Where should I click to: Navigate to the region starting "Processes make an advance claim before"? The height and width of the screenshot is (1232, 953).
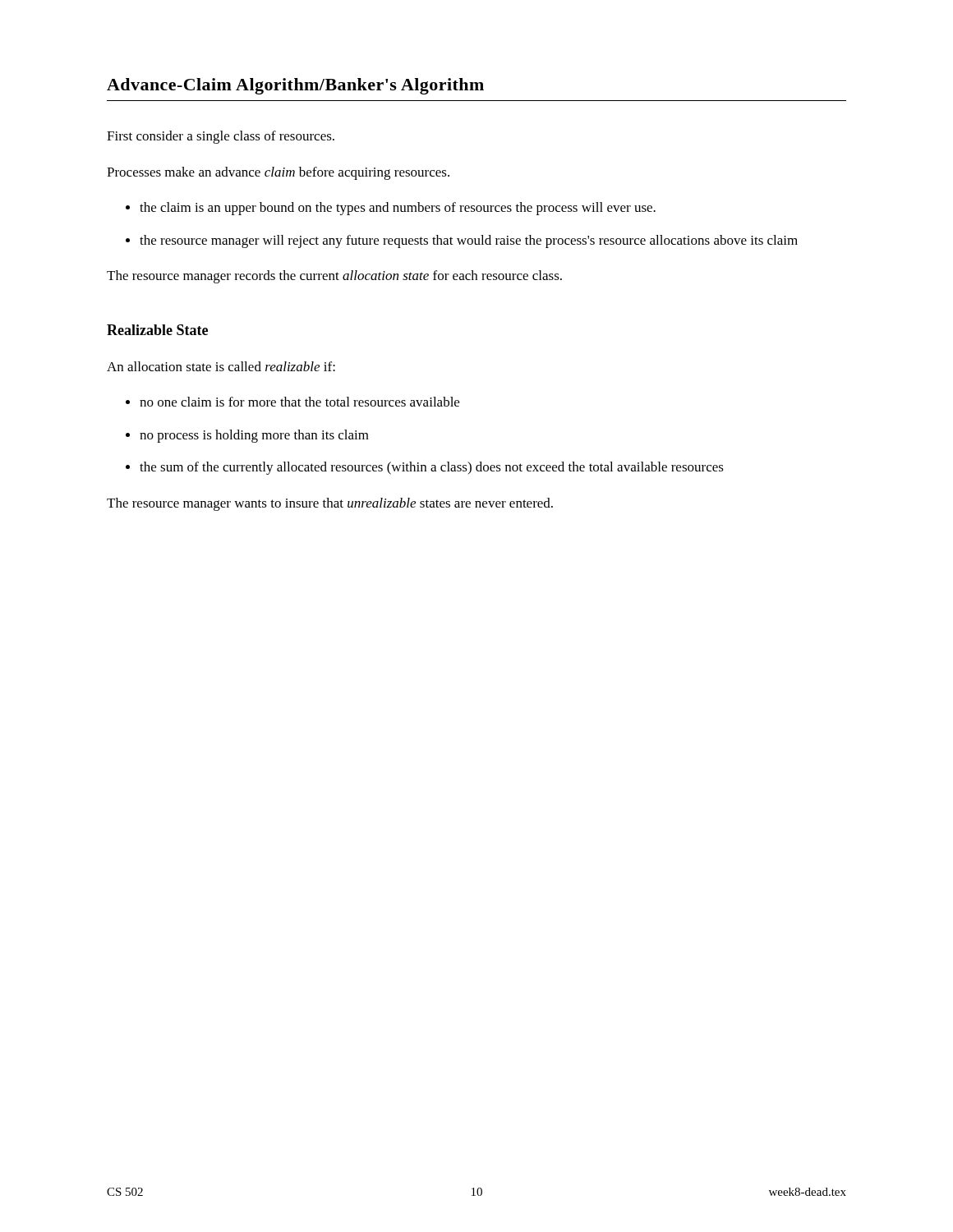(278, 173)
